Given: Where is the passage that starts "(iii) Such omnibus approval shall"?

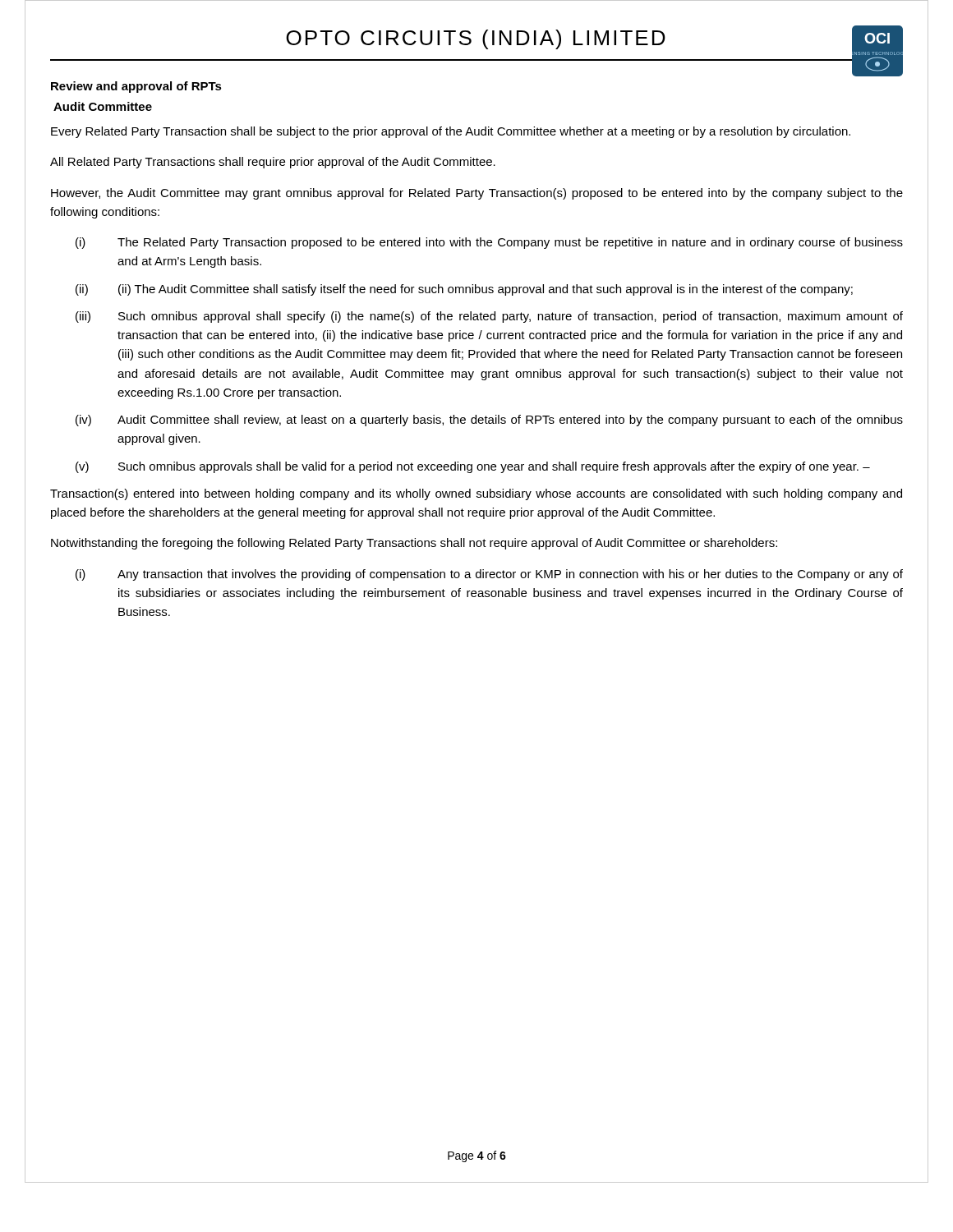Looking at the screenshot, I should coord(489,354).
